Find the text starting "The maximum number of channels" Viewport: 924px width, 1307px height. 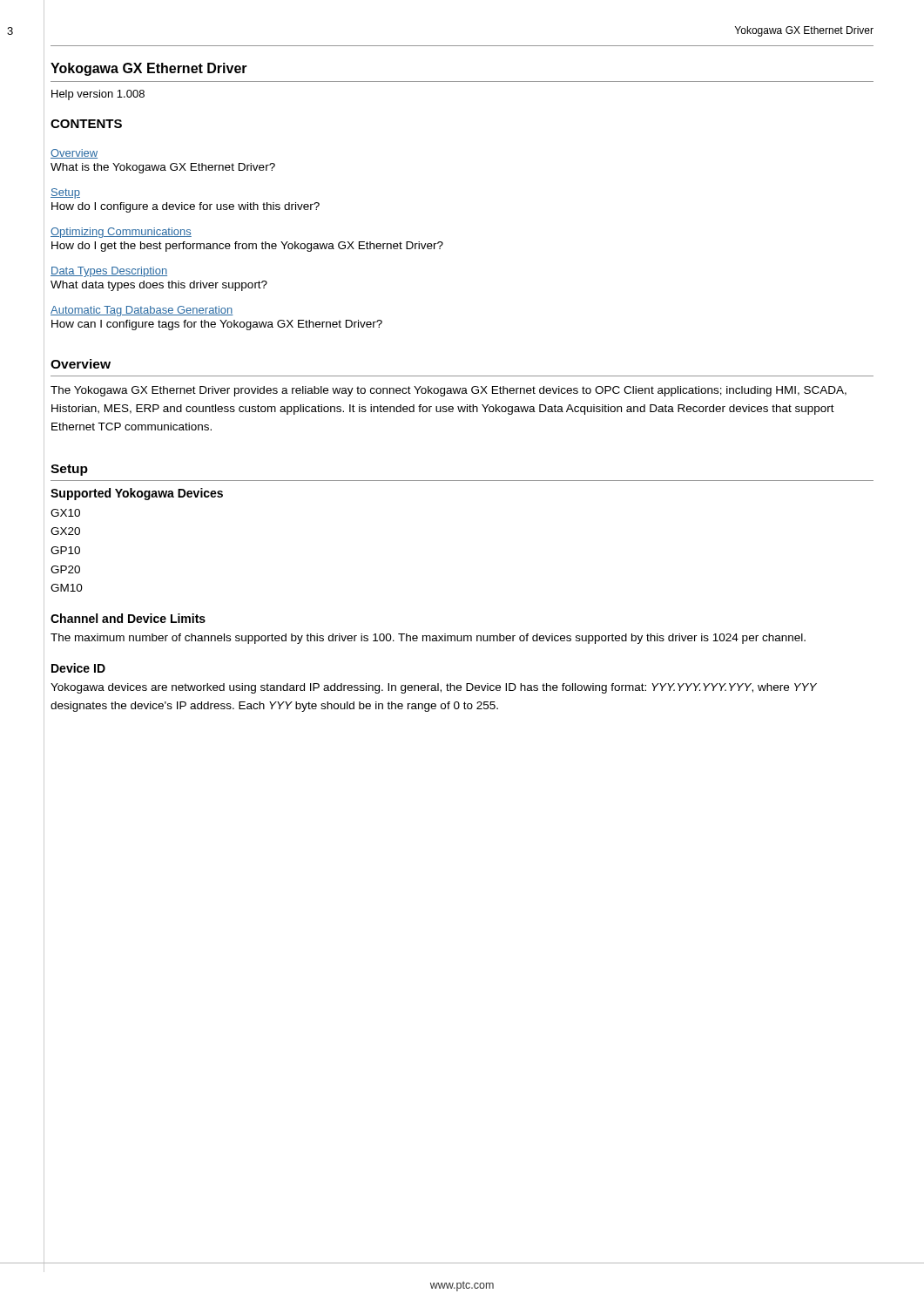click(x=428, y=637)
